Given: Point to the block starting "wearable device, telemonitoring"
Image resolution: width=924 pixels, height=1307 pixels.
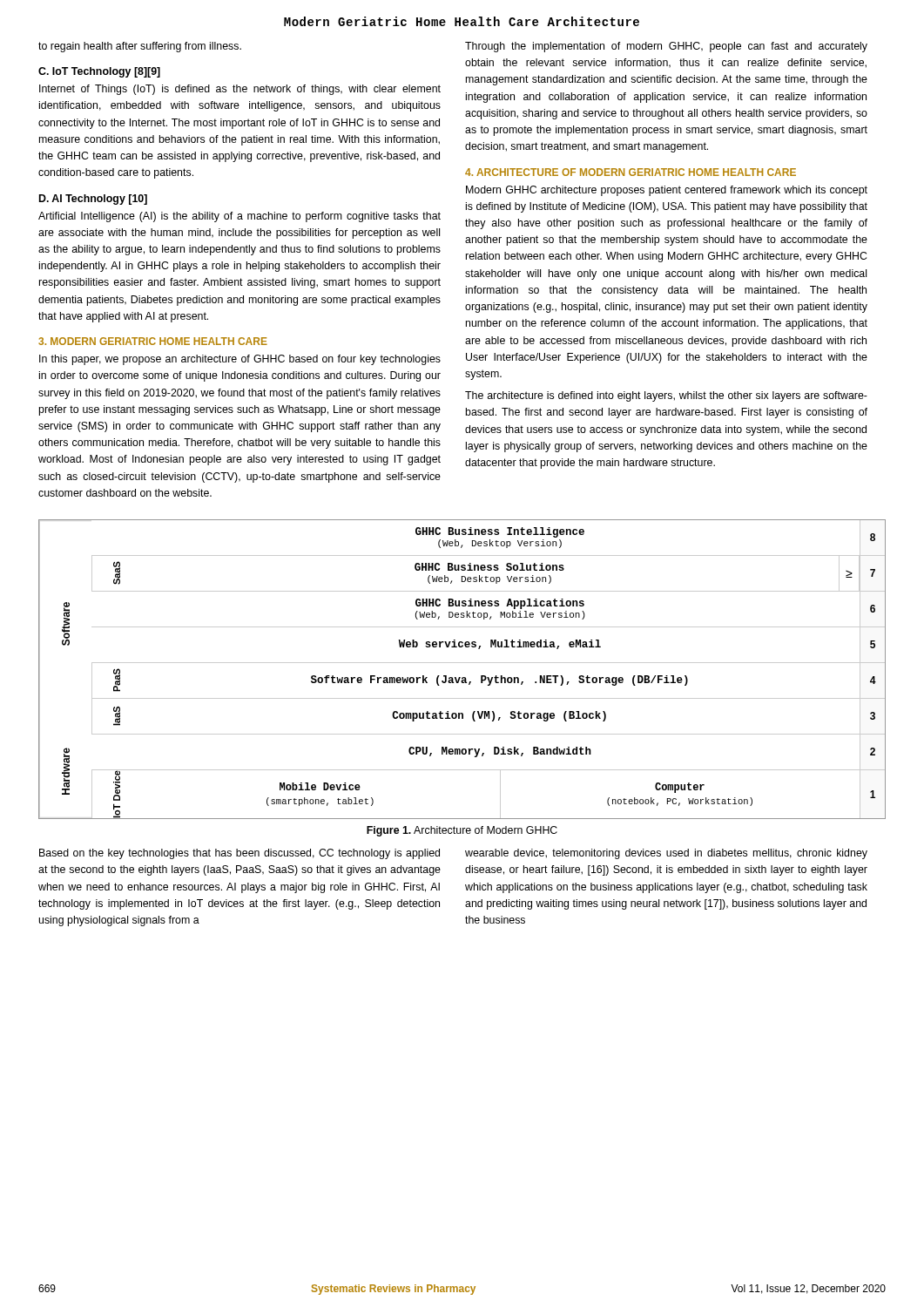Looking at the screenshot, I should tap(666, 887).
